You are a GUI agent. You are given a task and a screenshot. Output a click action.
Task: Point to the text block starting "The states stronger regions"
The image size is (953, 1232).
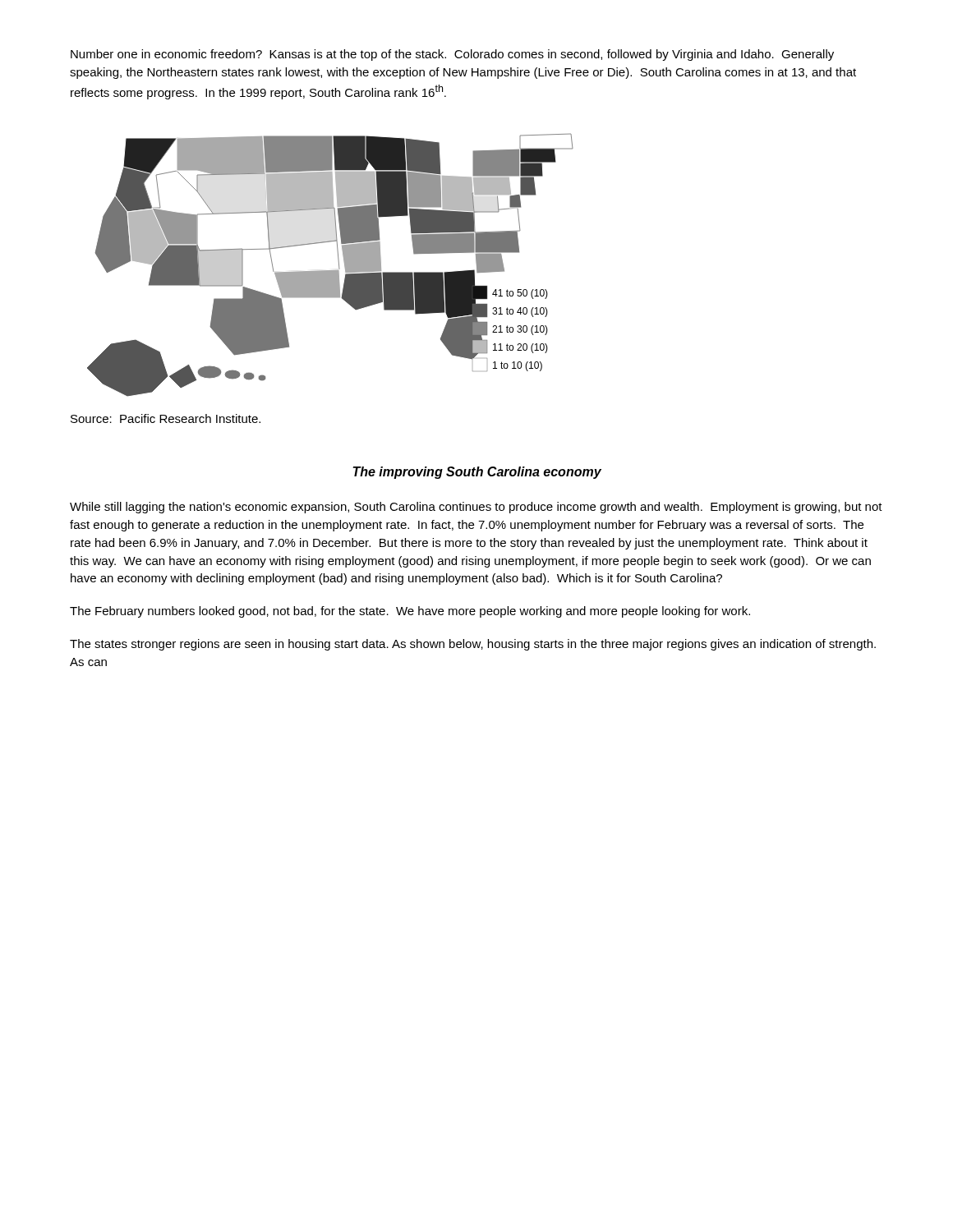475,652
